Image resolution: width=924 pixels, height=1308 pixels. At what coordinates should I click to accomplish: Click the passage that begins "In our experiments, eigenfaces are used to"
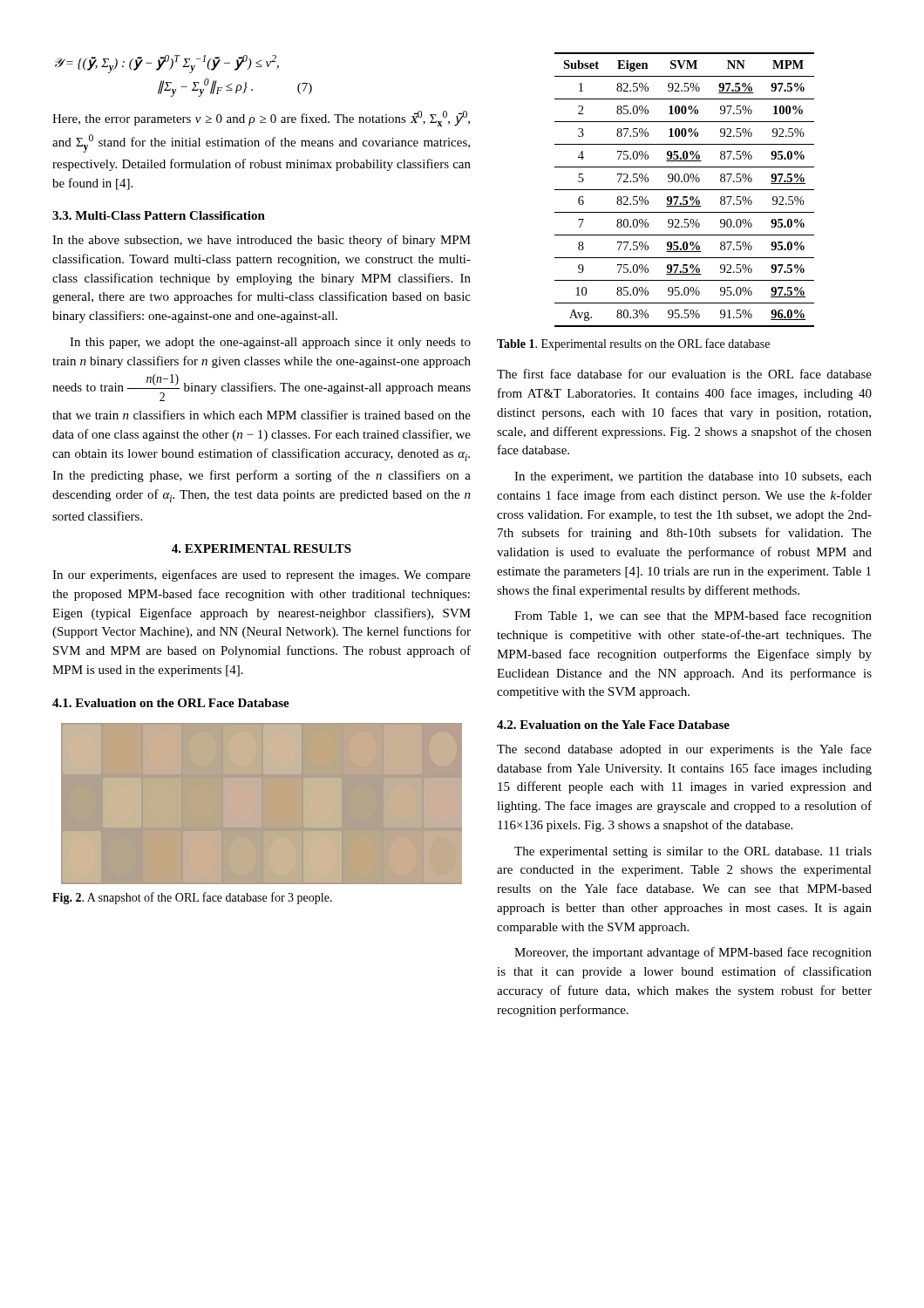pyautogui.click(x=261, y=623)
